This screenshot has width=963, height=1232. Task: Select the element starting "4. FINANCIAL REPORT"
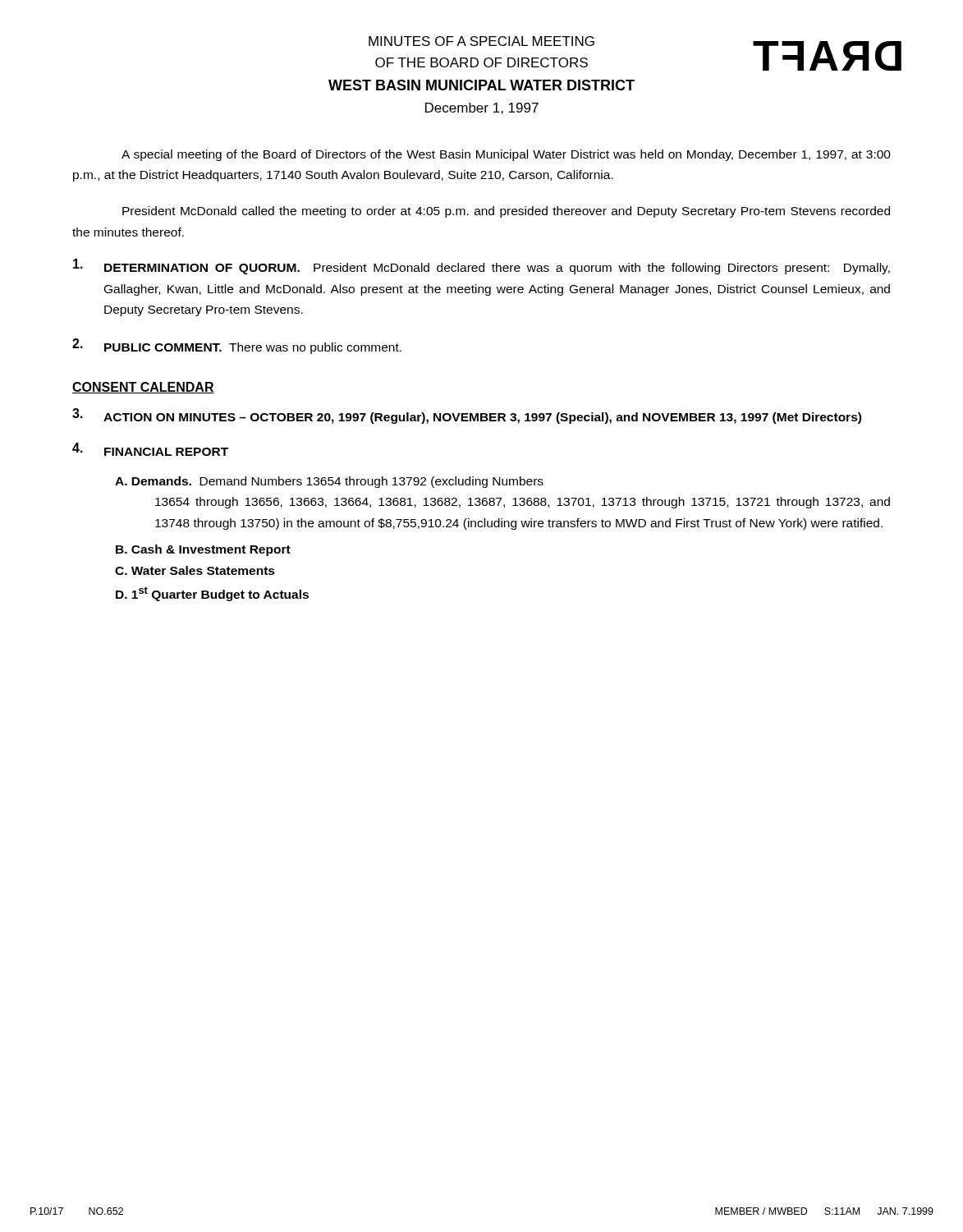tap(150, 449)
